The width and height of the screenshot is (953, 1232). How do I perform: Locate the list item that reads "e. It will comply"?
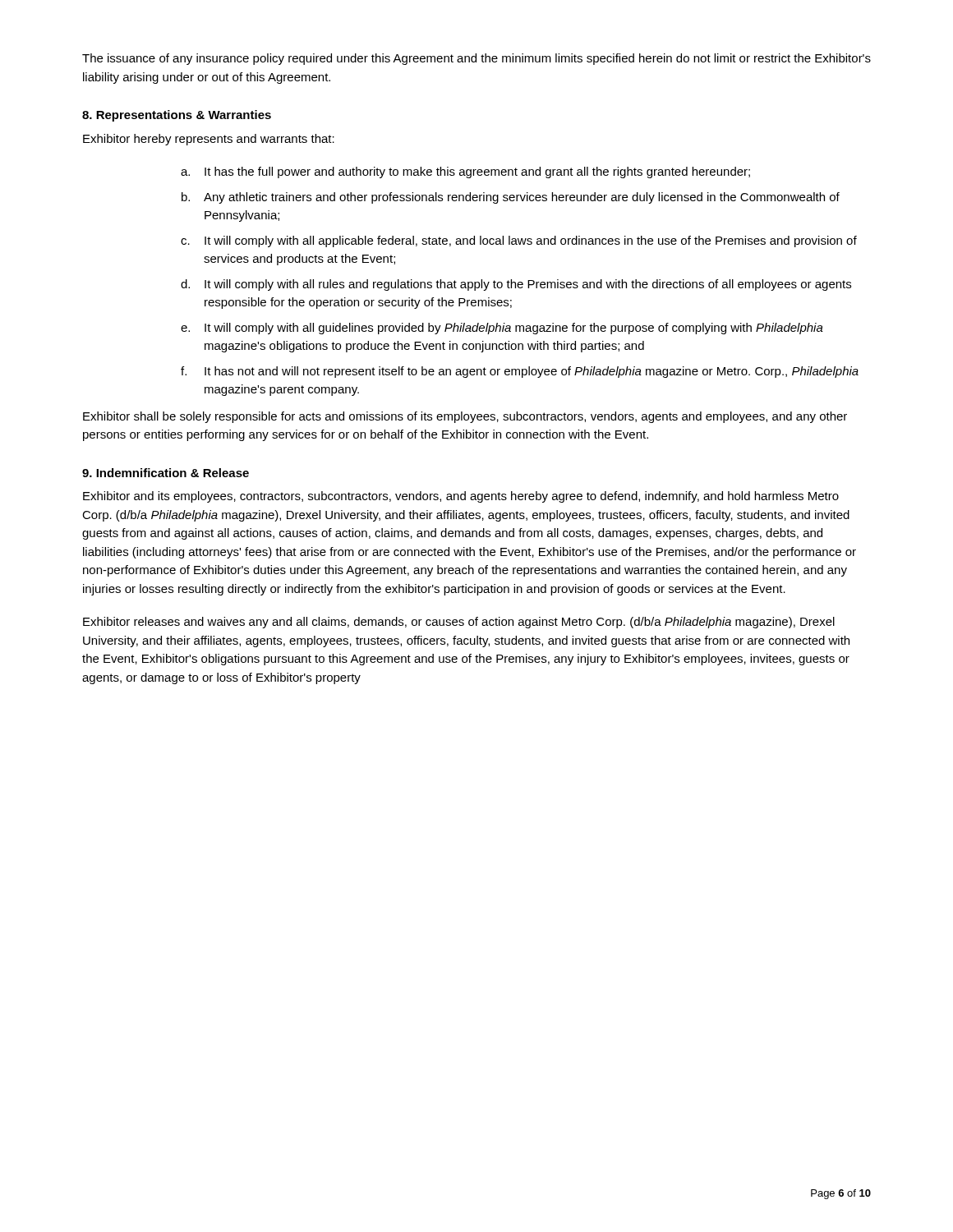(x=526, y=337)
